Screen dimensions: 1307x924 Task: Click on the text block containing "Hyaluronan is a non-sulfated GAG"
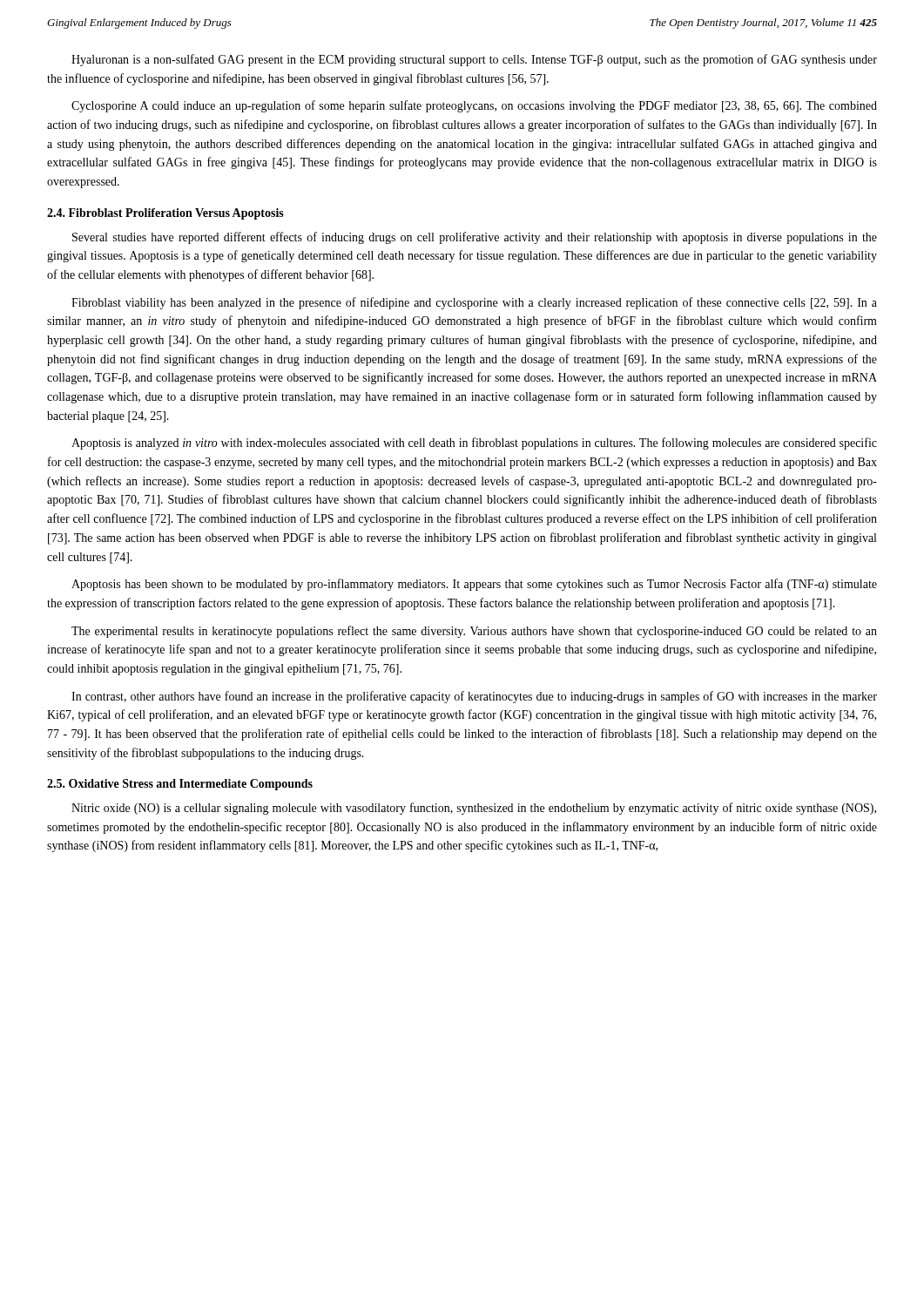coord(462,69)
